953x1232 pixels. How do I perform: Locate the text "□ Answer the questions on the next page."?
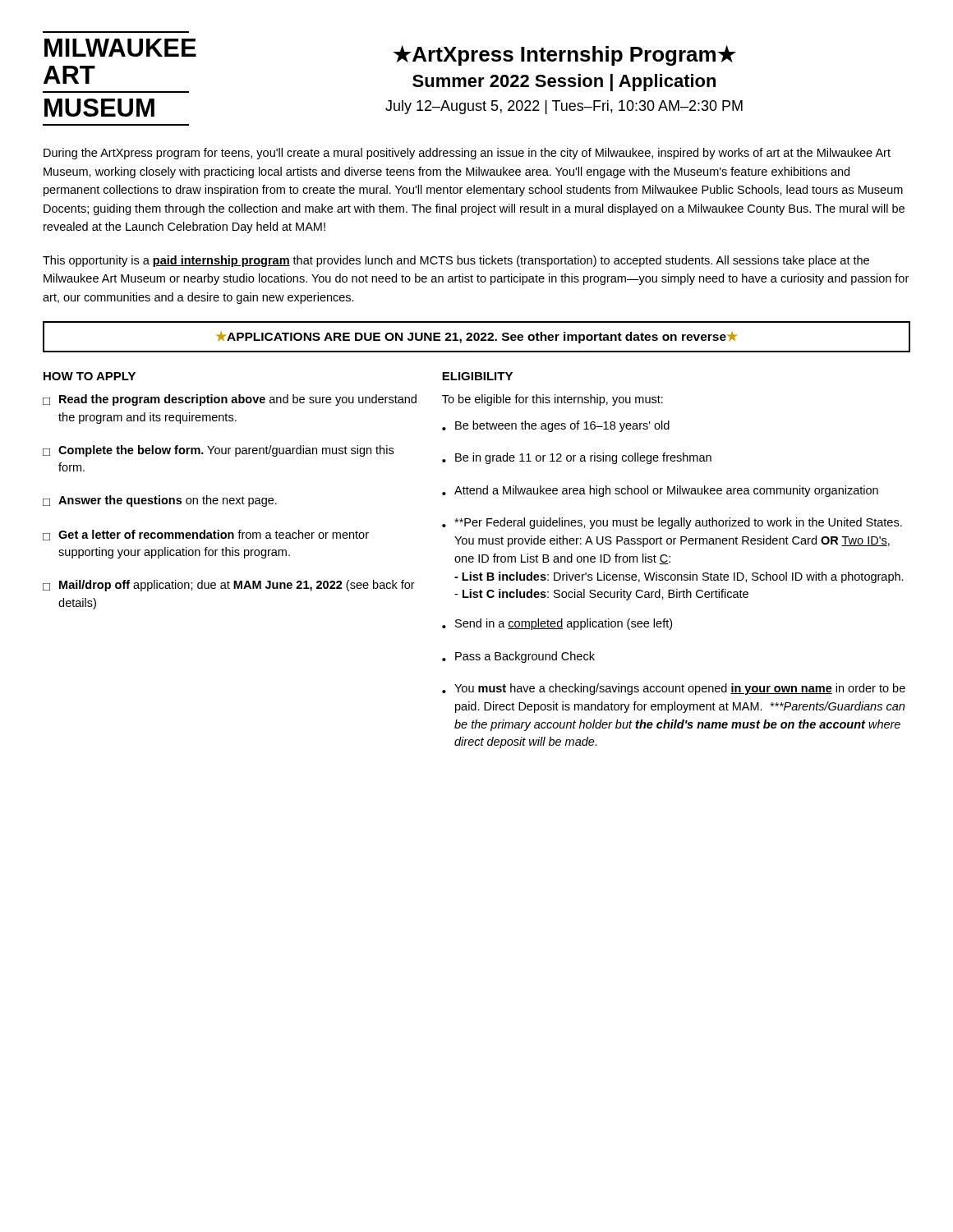(231, 502)
